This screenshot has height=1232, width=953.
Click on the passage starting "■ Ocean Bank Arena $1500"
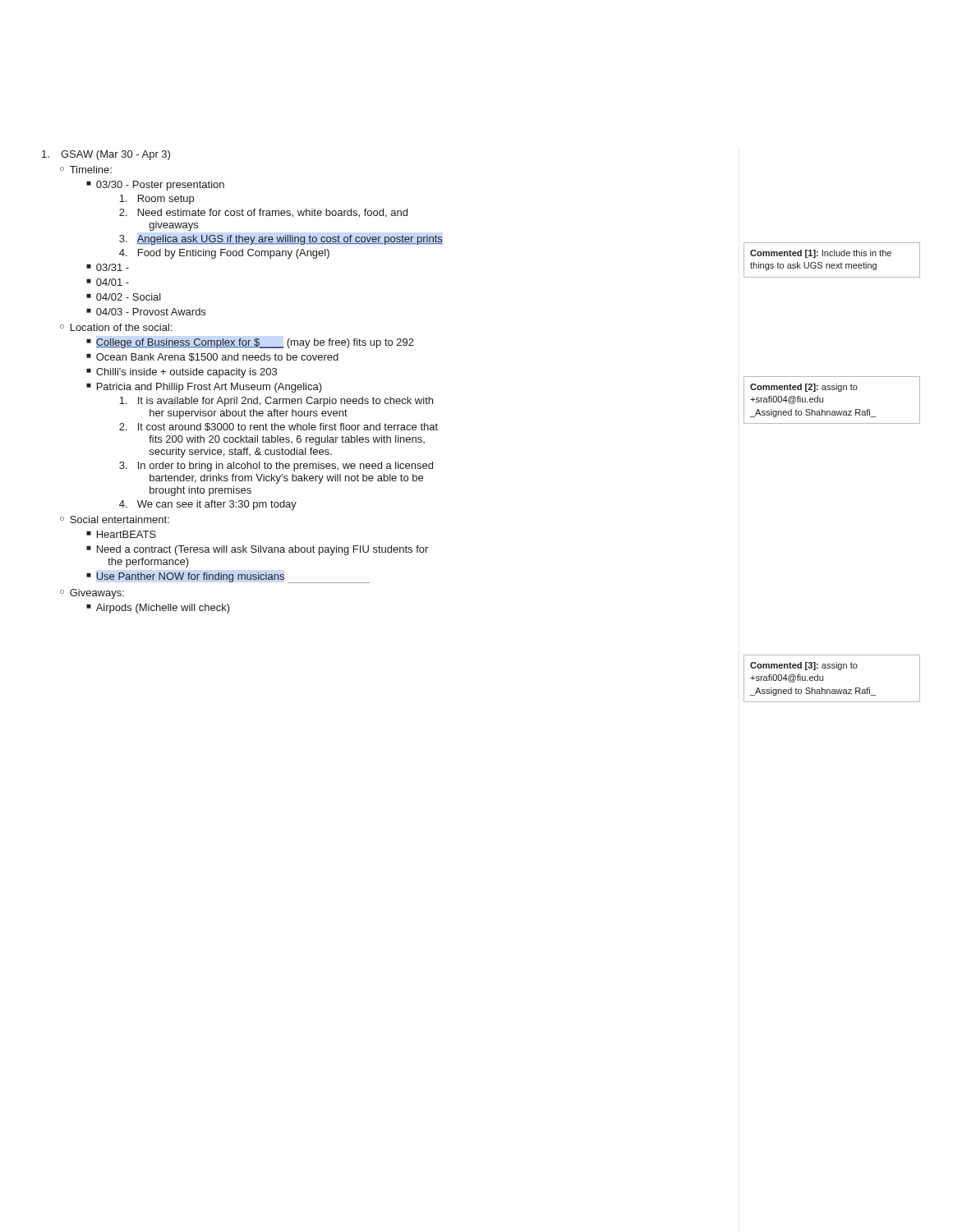[x=212, y=357]
